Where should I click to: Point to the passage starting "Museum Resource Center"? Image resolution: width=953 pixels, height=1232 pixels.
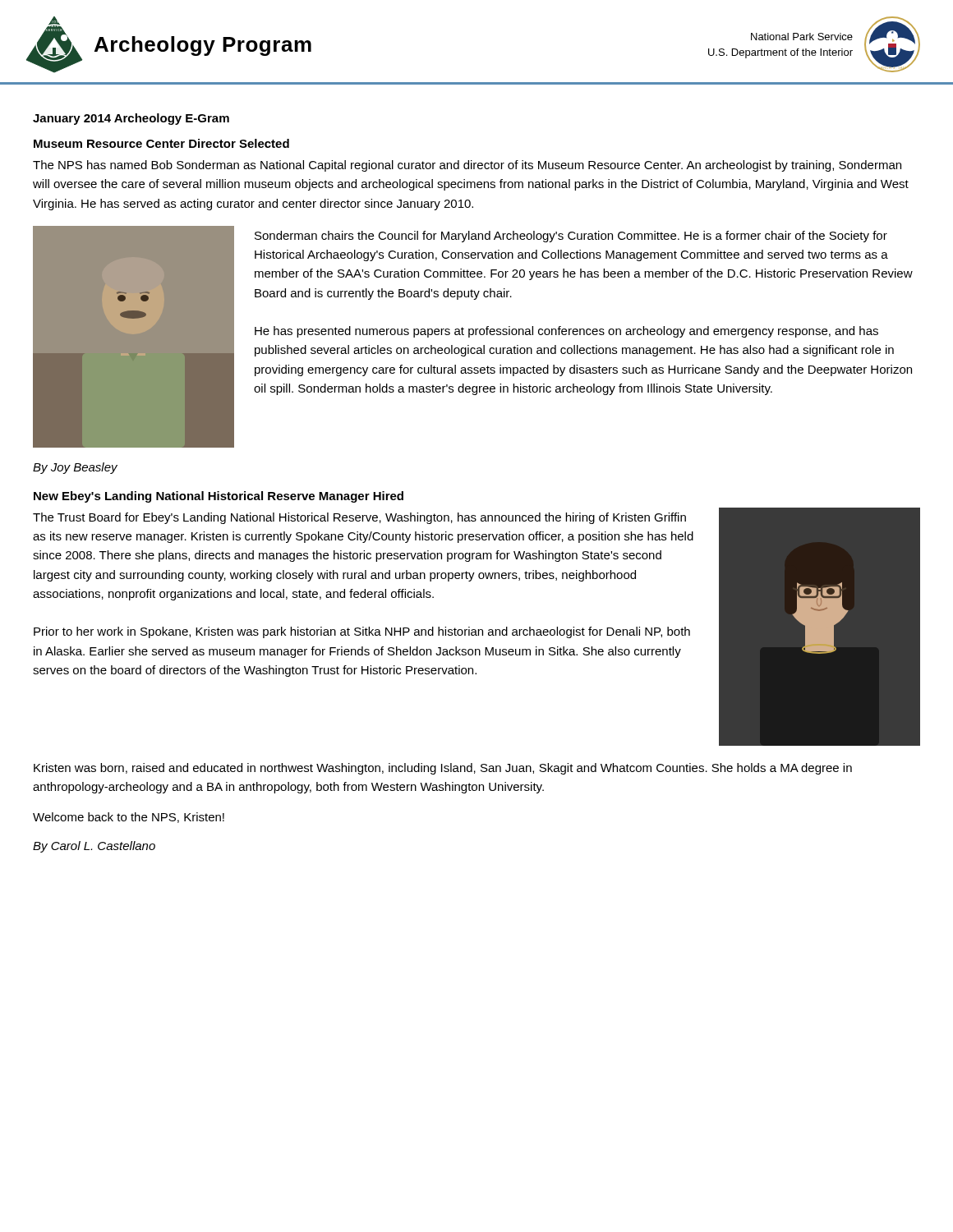pos(161,143)
